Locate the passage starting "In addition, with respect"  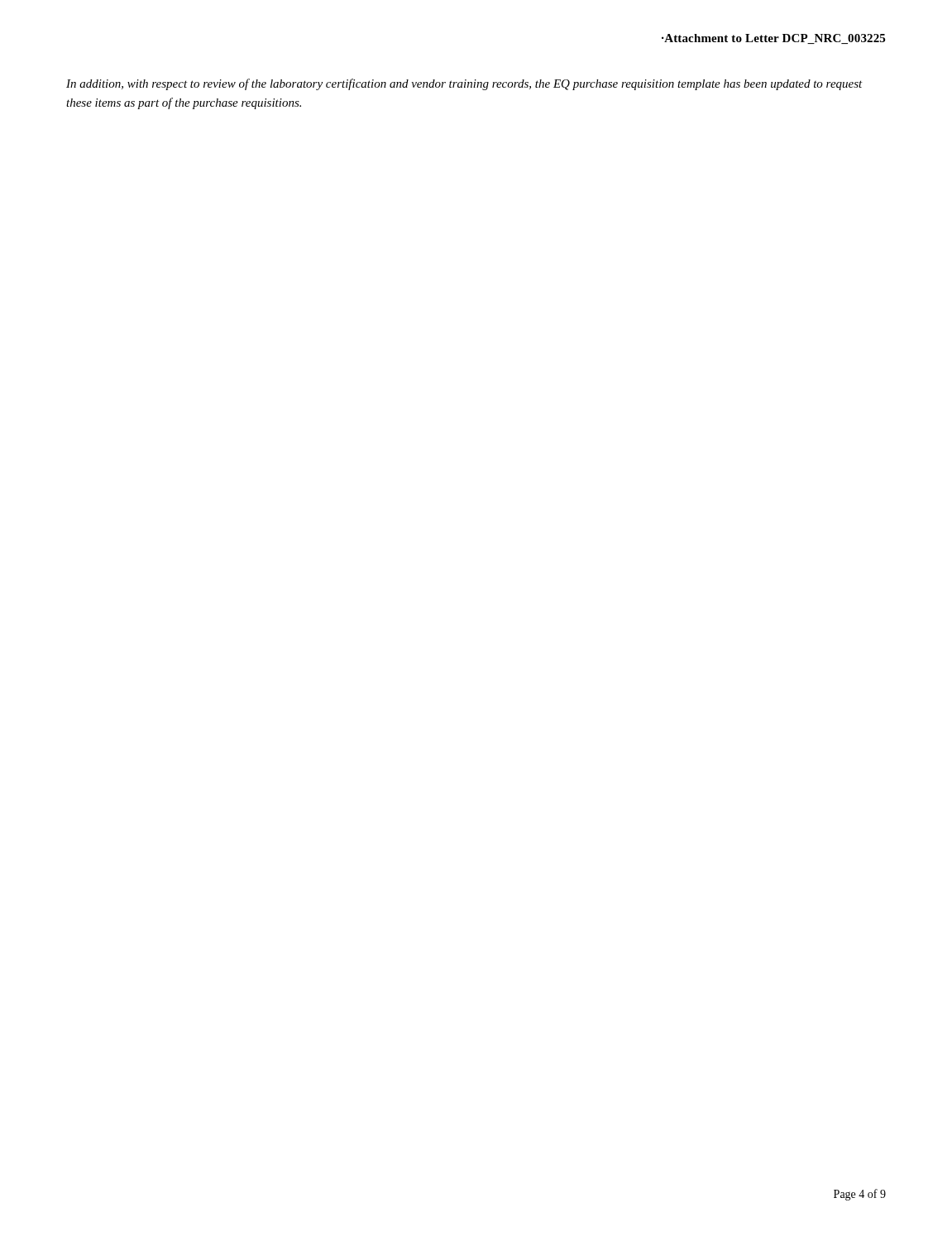click(464, 93)
